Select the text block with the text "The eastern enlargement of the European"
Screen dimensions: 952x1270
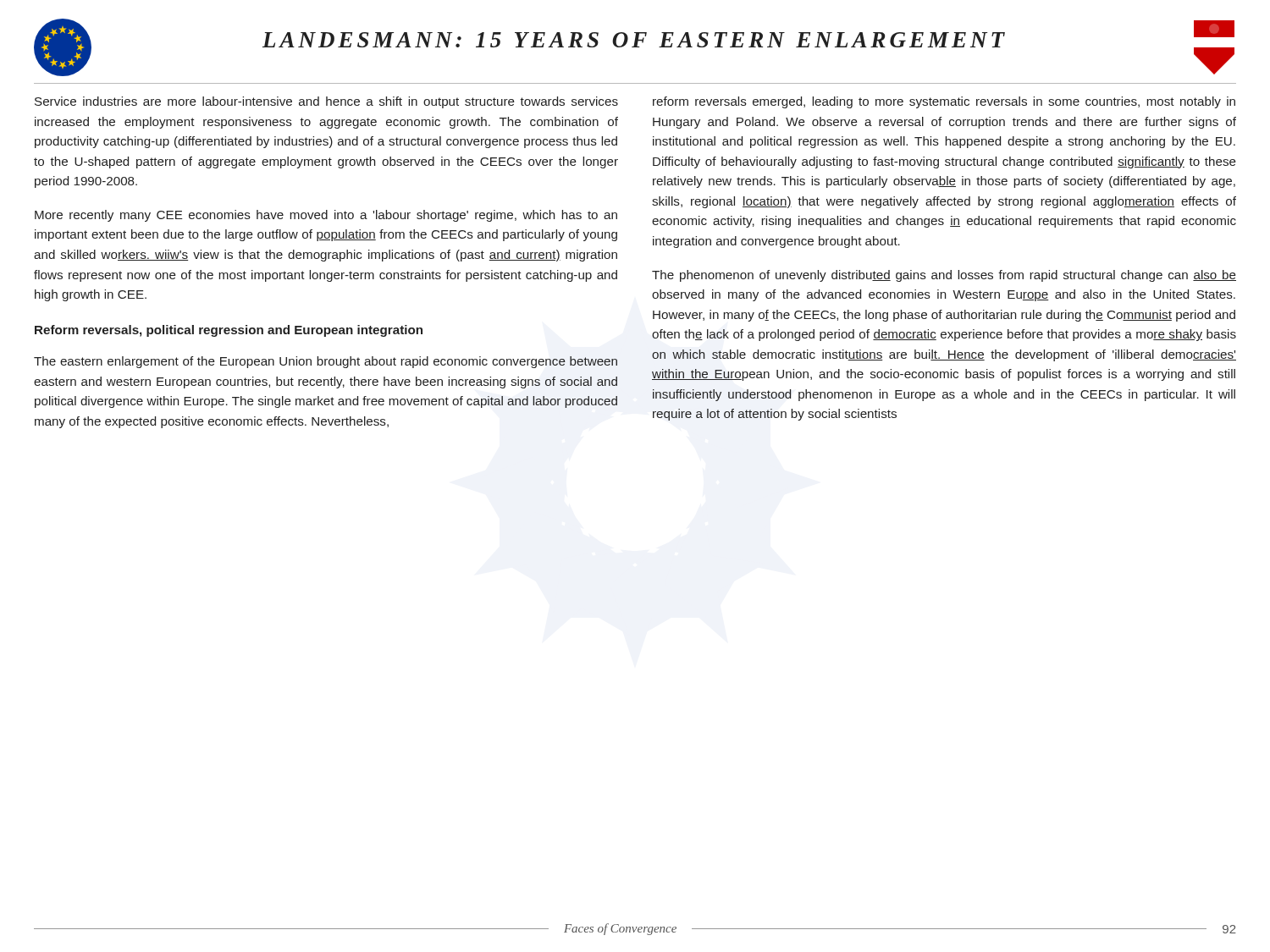[326, 391]
